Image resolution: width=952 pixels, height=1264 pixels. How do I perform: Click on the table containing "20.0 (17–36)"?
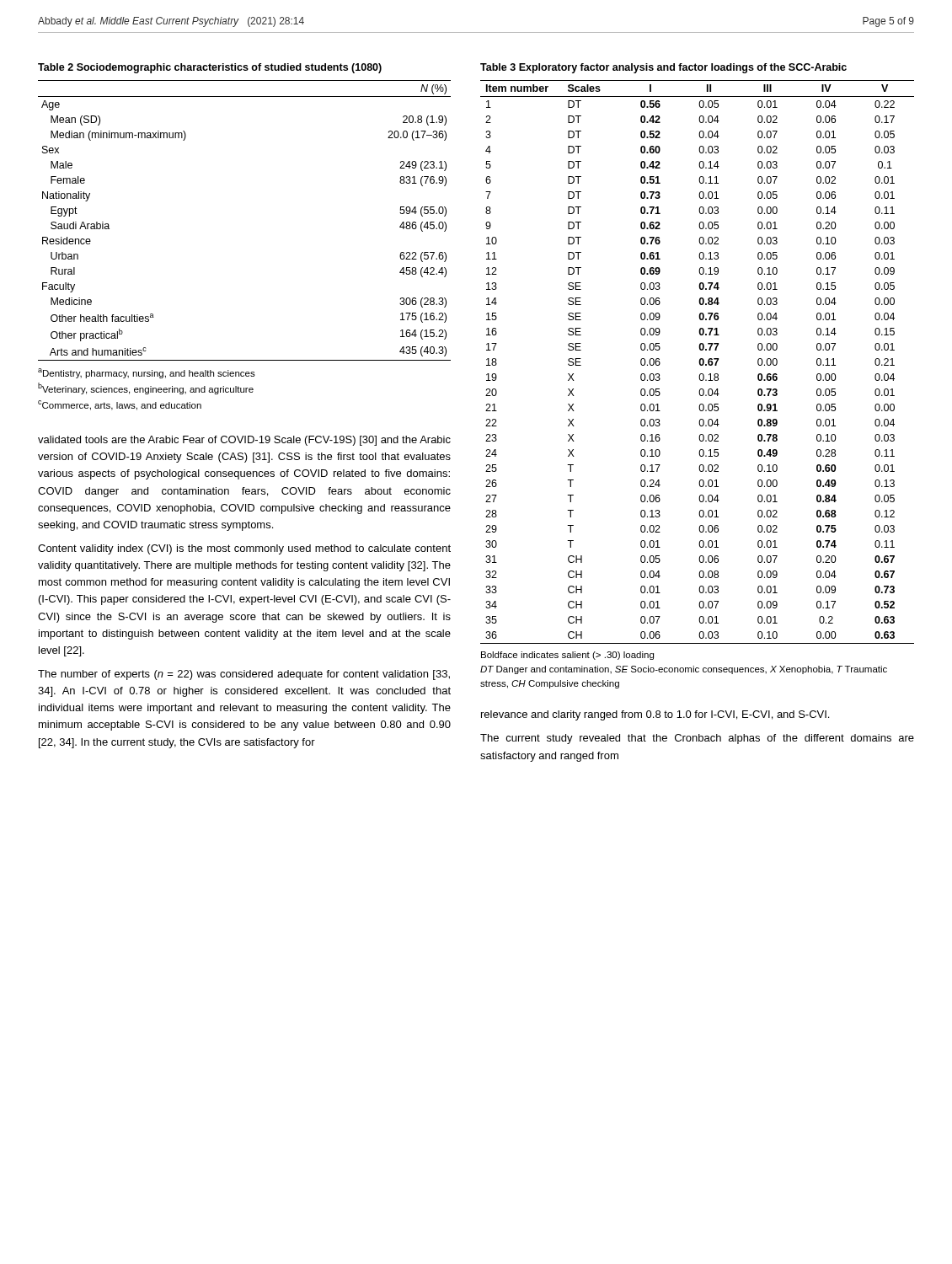244,220
